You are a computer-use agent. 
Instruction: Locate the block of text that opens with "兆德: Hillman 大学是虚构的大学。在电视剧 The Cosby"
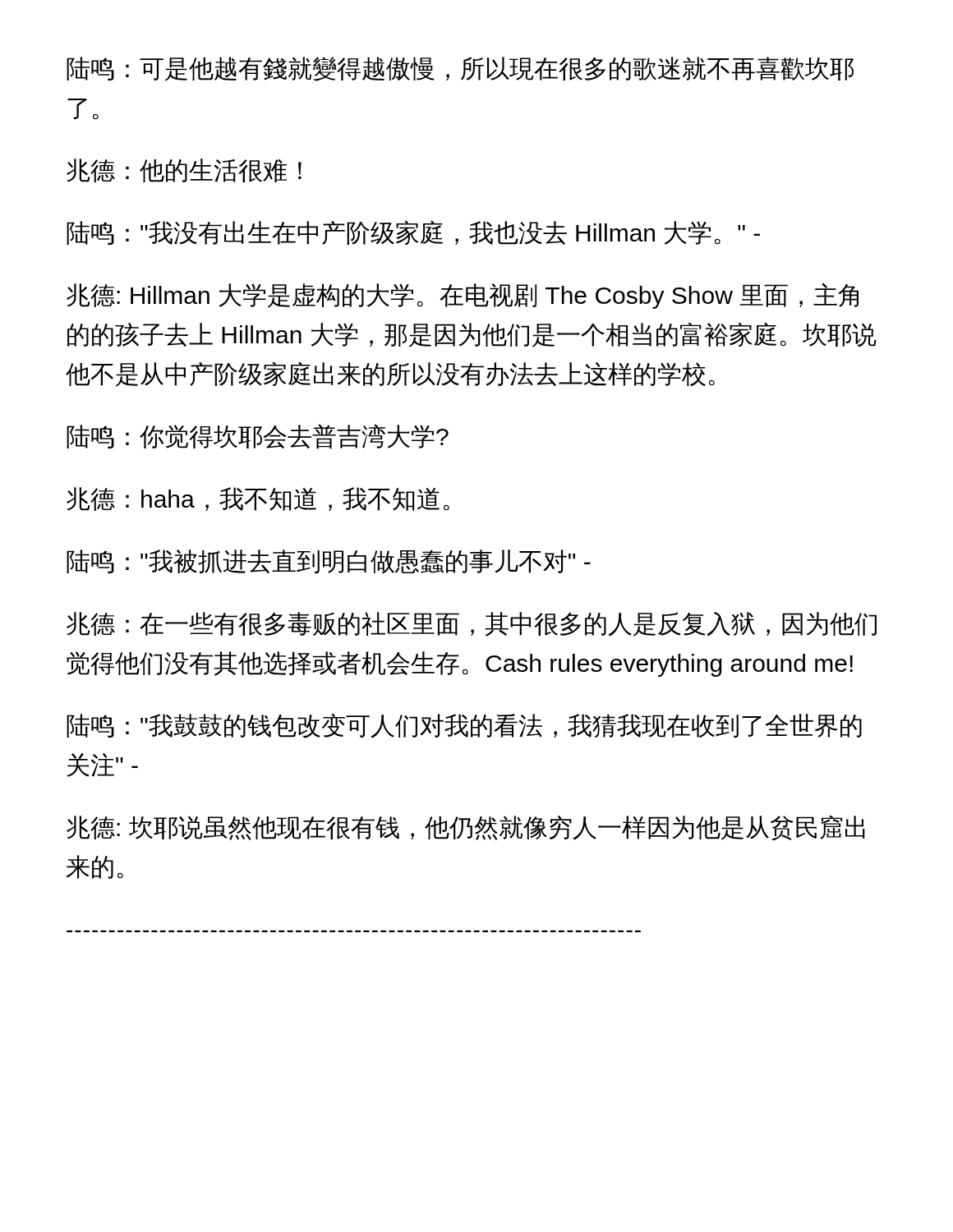471,335
